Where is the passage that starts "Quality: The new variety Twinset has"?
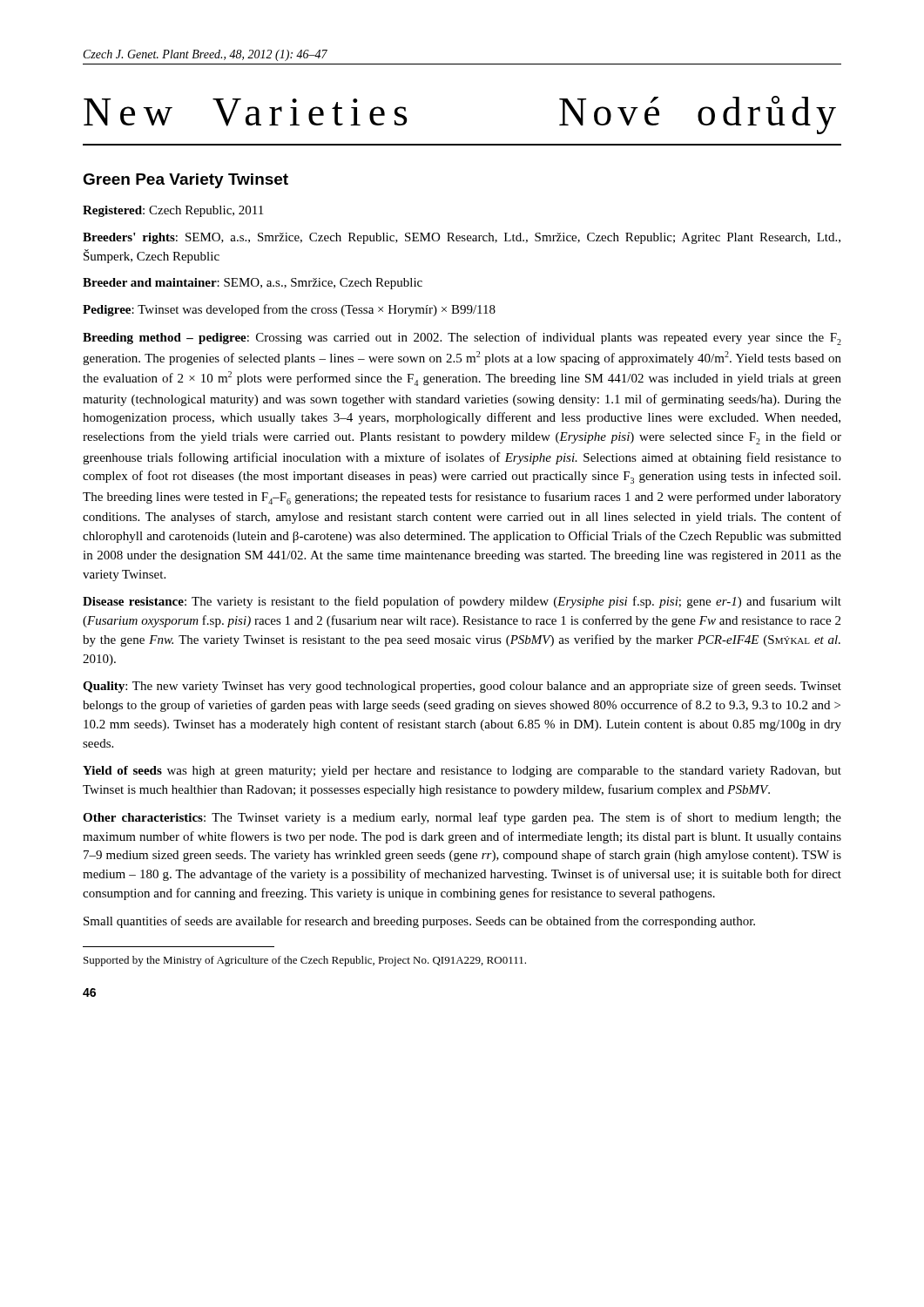 pos(462,715)
